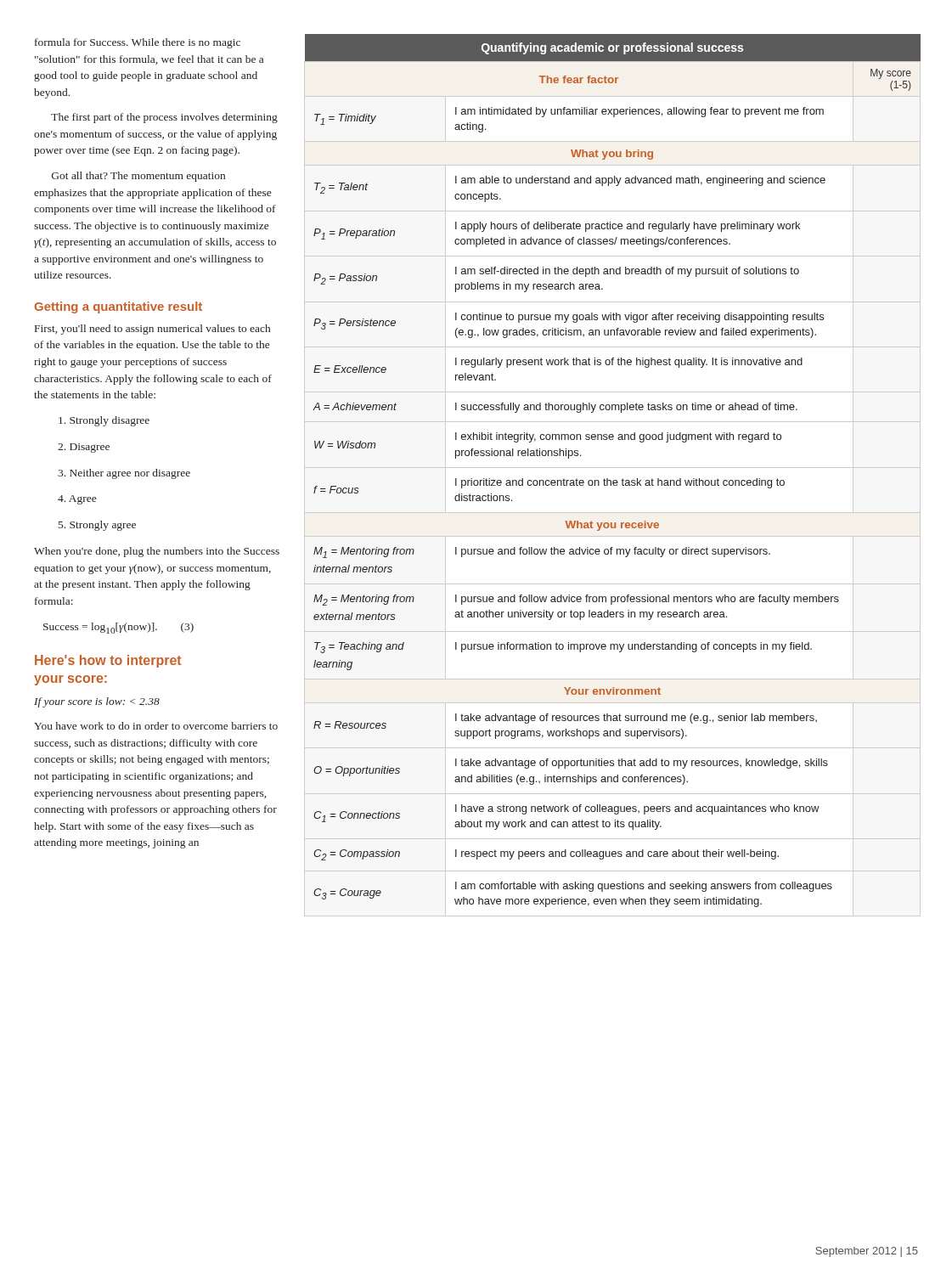Find "Strongly disagree" on this page
This screenshot has height=1274, width=952.
(x=157, y=421)
